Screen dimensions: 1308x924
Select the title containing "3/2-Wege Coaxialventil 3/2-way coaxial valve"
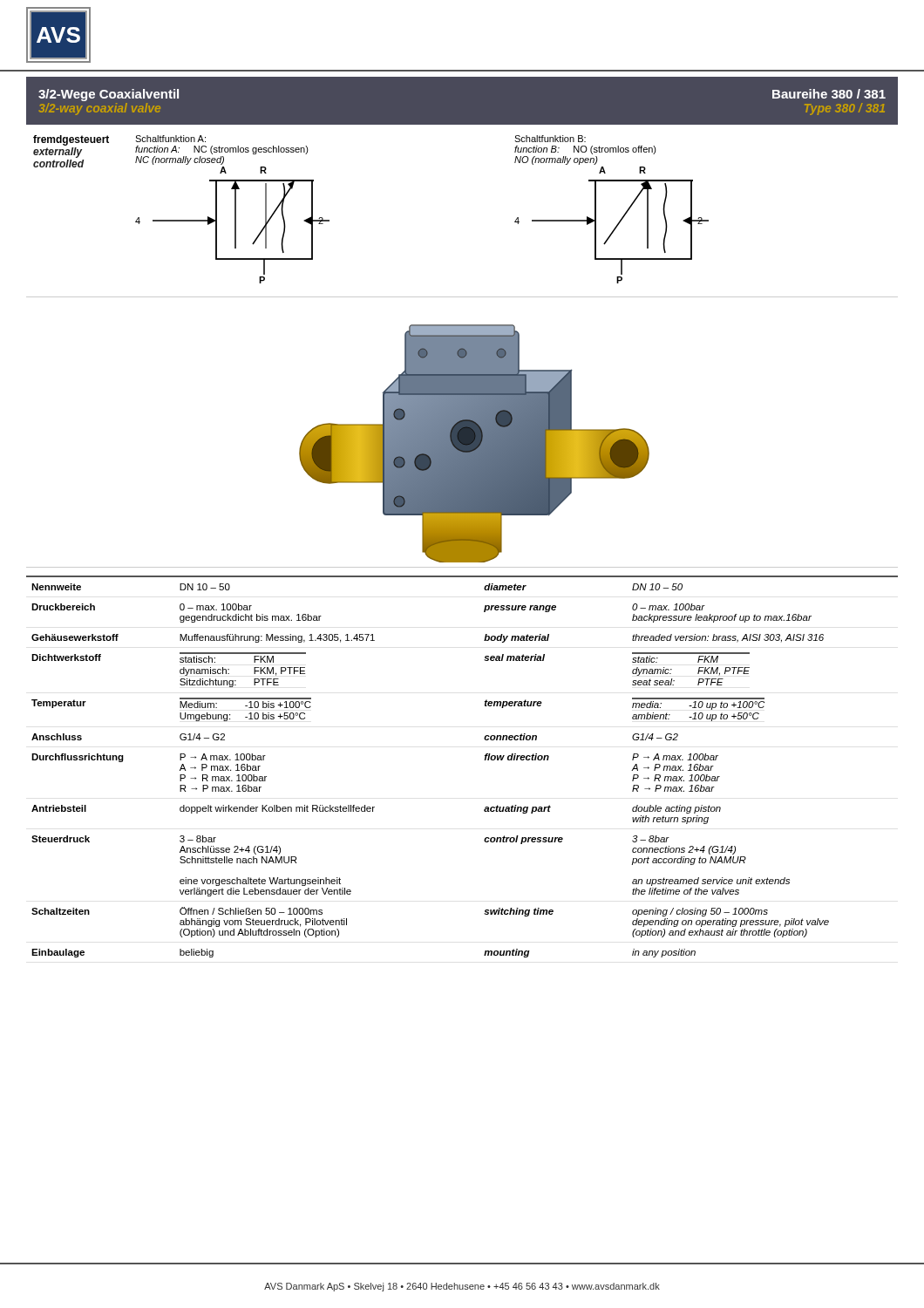[x=109, y=95]
